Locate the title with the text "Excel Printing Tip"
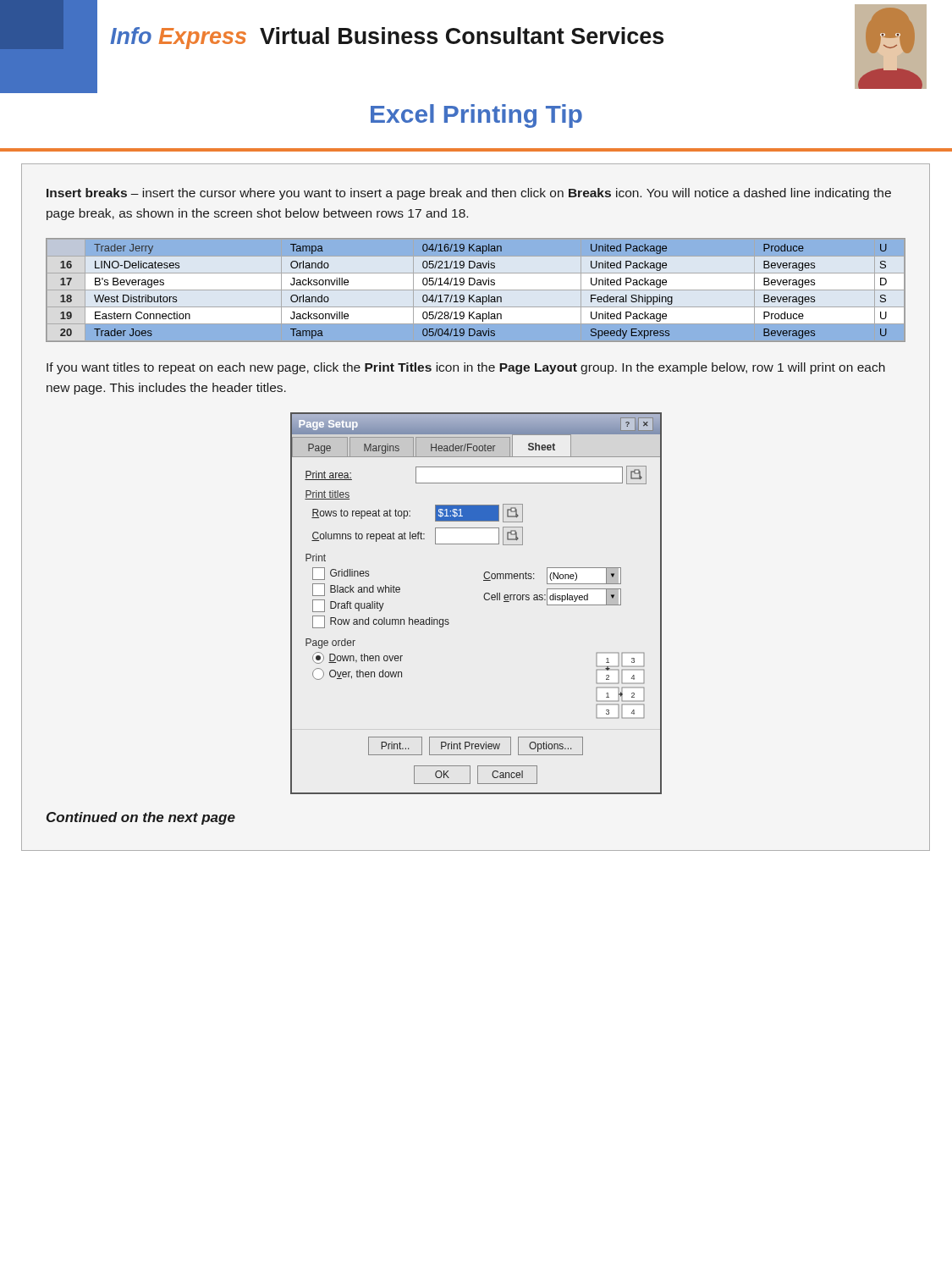This screenshot has height=1270, width=952. click(x=476, y=114)
